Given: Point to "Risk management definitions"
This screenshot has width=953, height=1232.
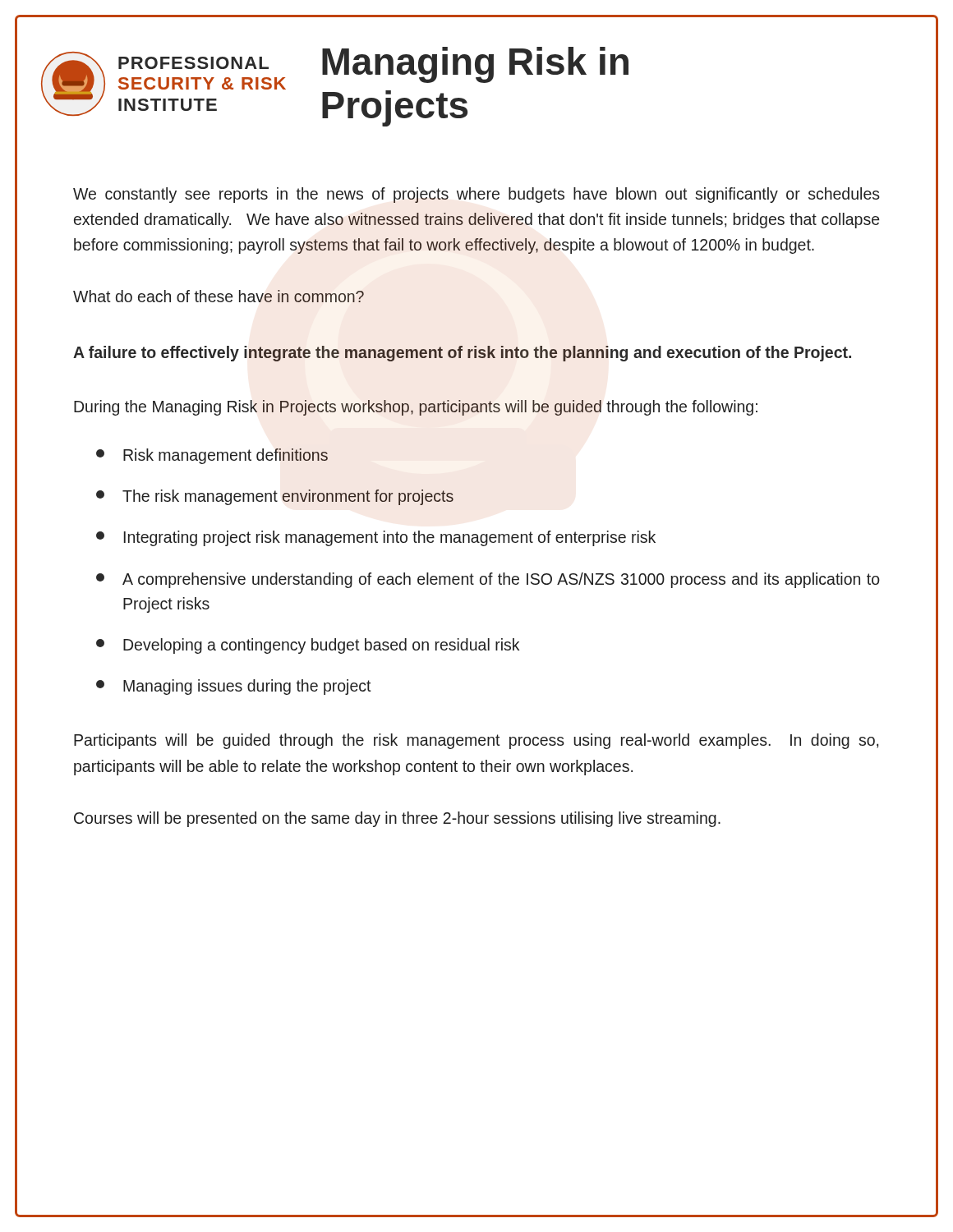Looking at the screenshot, I should (212, 456).
